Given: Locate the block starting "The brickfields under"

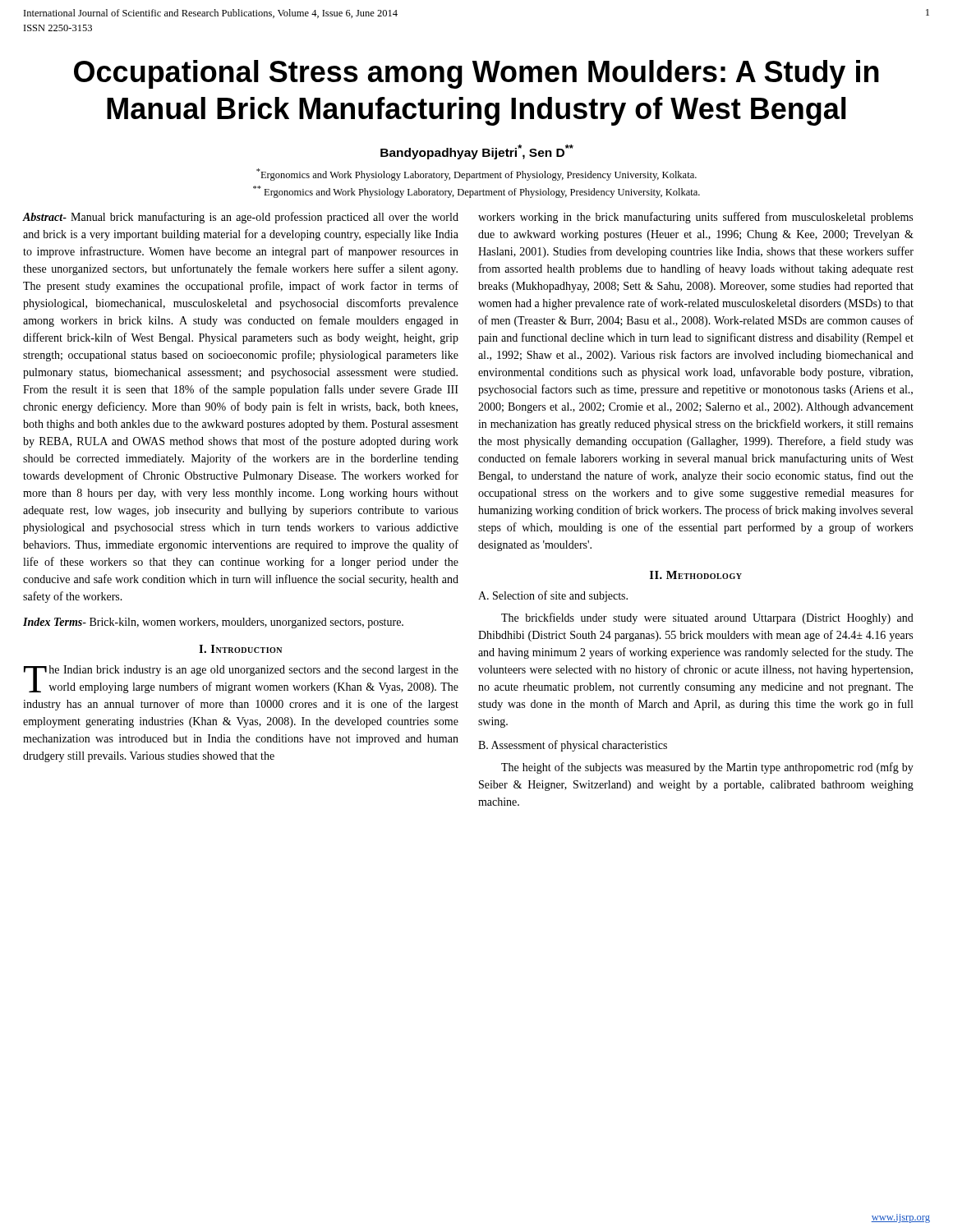Looking at the screenshot, I should (696, 670).
